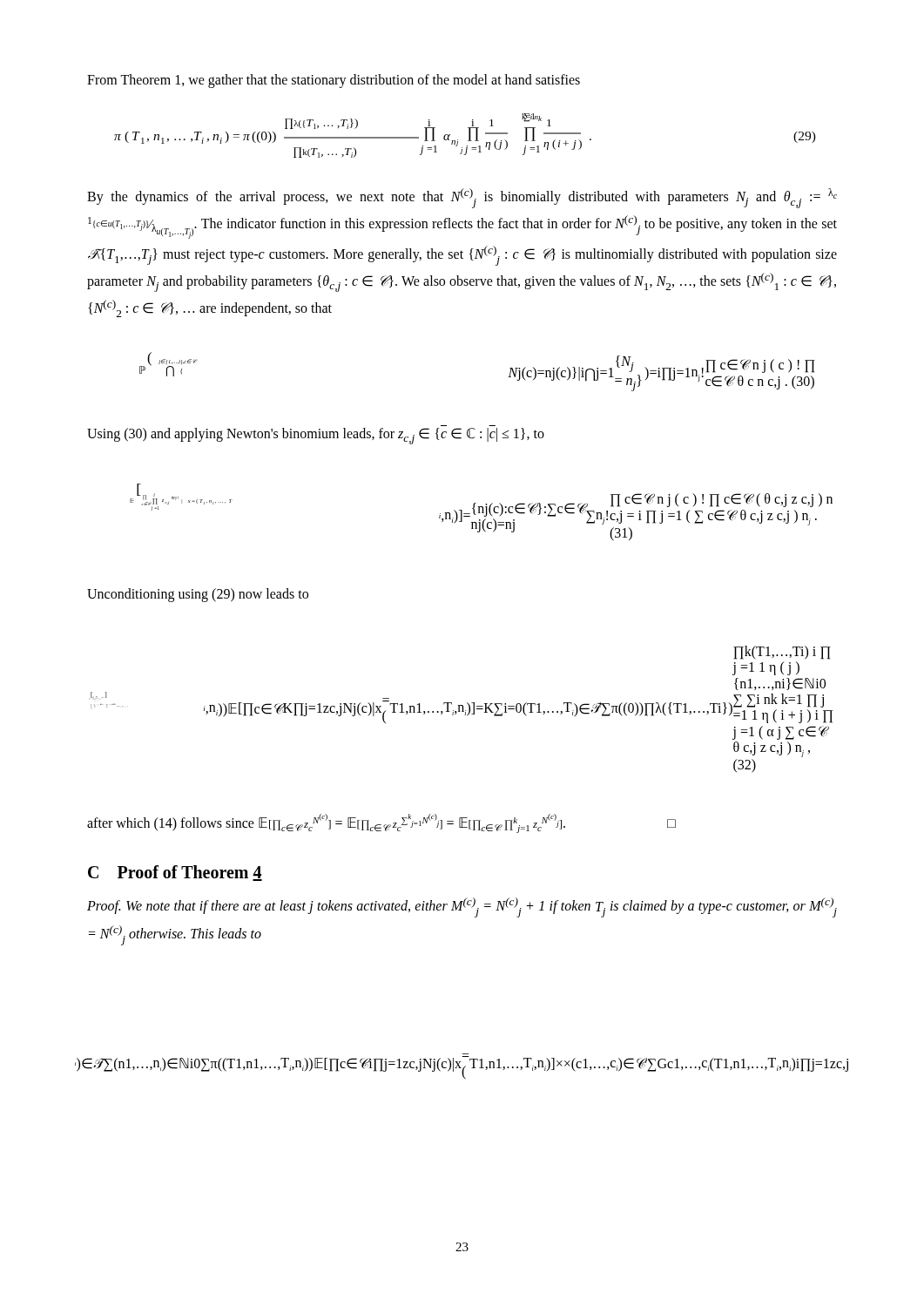Screen dimensions: 1307x924
Task: Select the passage starting "π ( T 1 , n 1"
Action: click(462, 137)
